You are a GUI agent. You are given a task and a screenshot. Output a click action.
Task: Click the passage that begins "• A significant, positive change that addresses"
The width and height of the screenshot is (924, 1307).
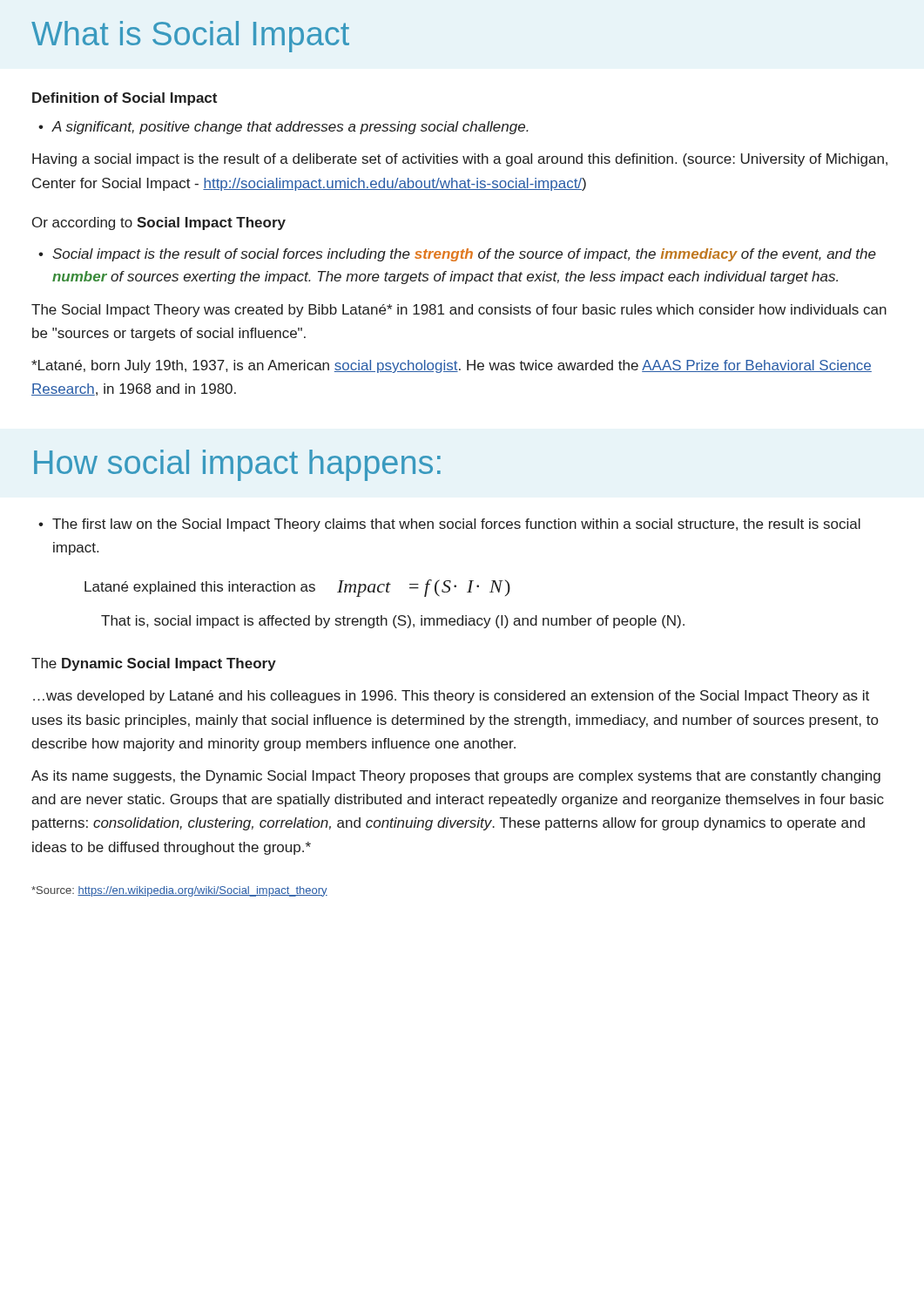(284, 127)
